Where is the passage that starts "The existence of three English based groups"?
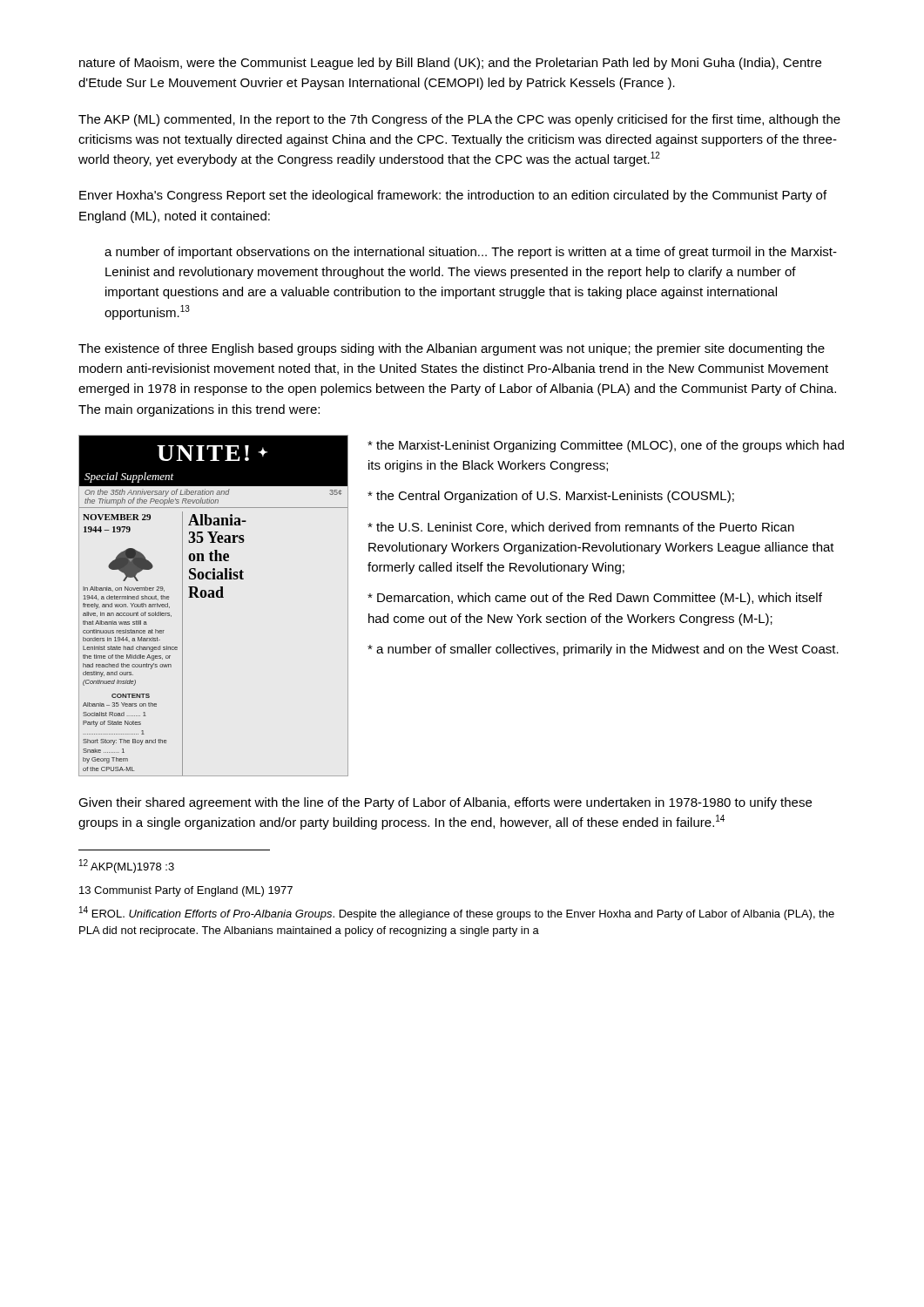924x1307 pixels. coord(462,378)
